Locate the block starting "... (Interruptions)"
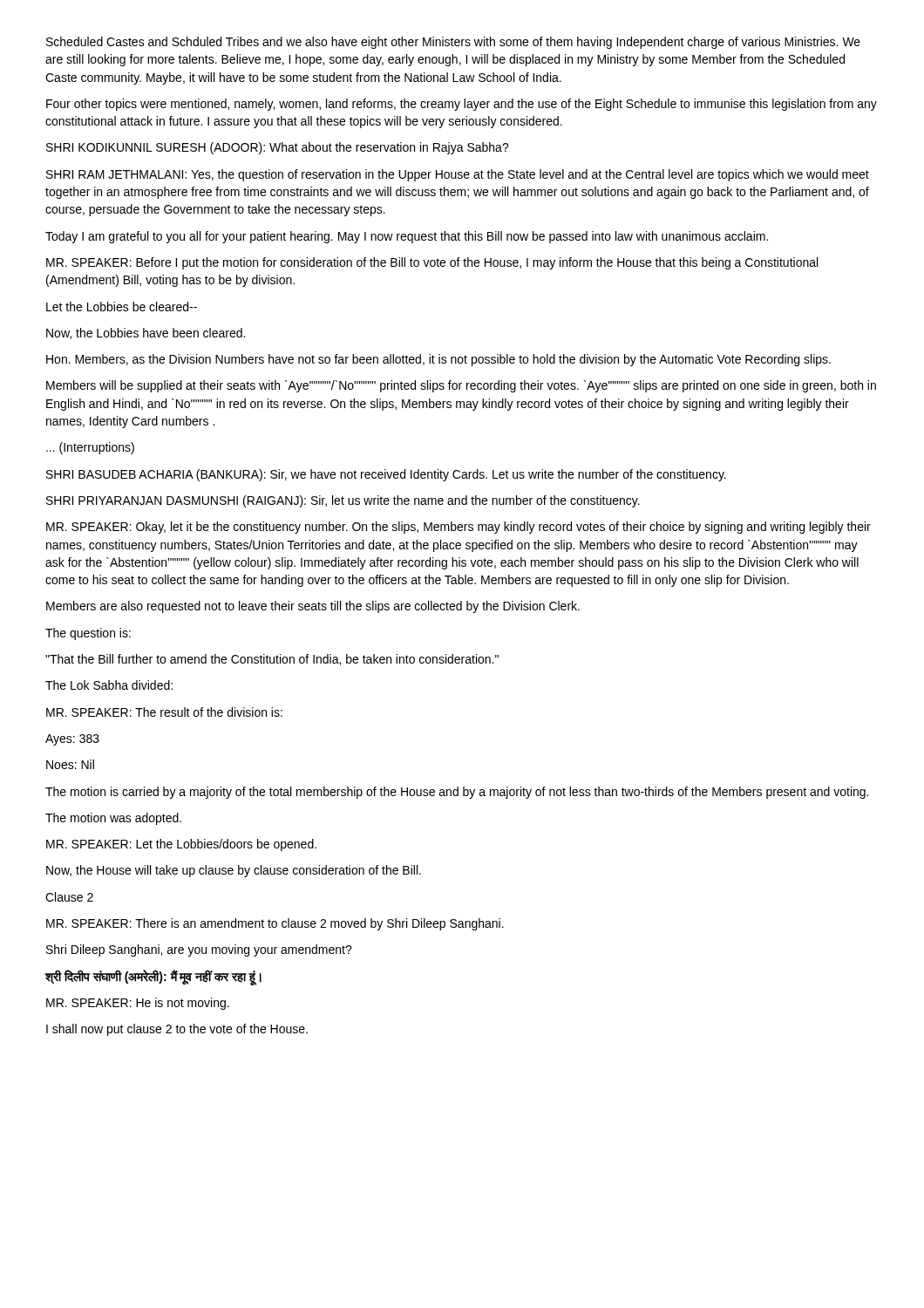This screenshot has width=924, height=1308. pyautogui.click(x=90, y=448)
